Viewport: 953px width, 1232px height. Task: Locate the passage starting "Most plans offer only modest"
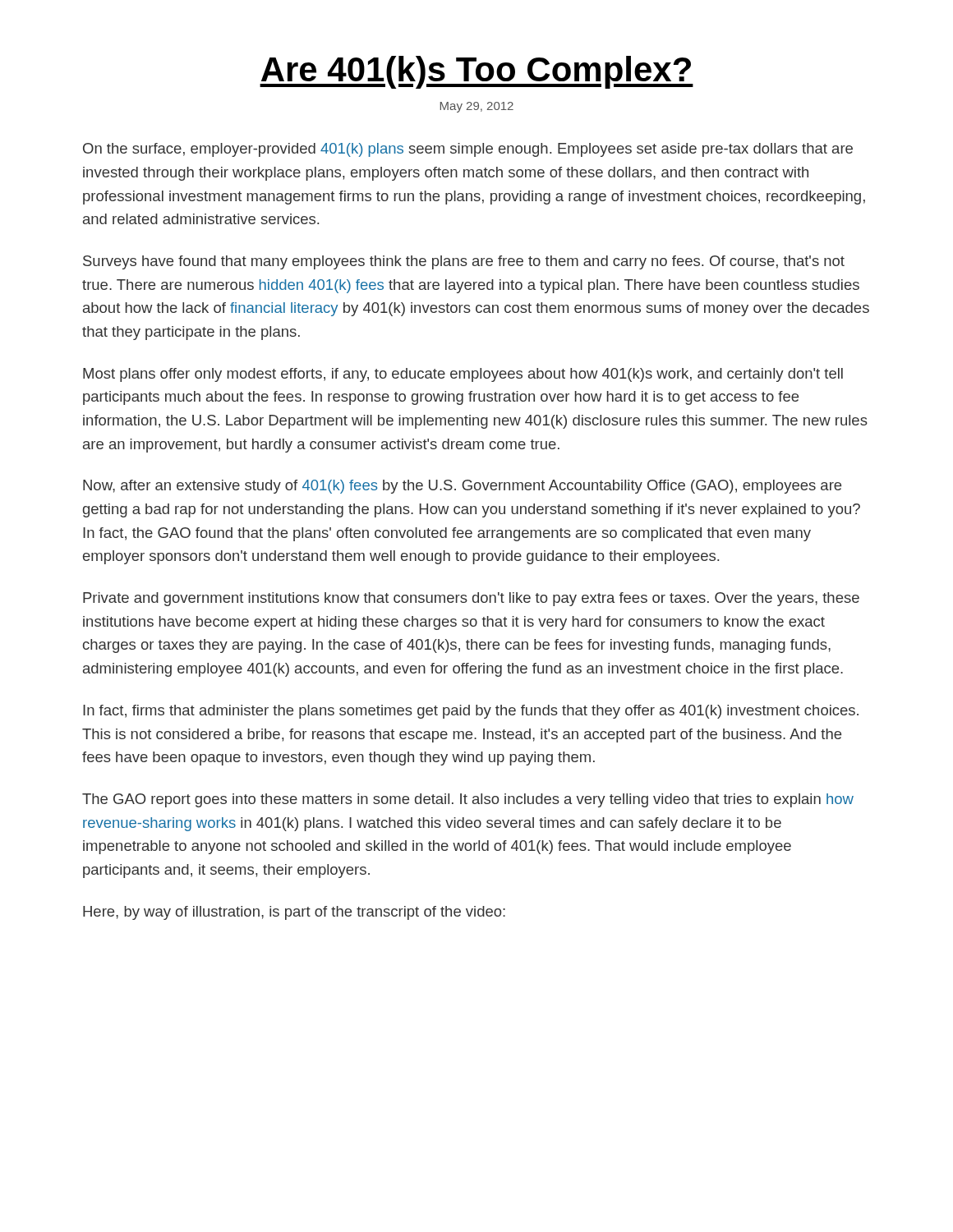[x=475, y=408]
